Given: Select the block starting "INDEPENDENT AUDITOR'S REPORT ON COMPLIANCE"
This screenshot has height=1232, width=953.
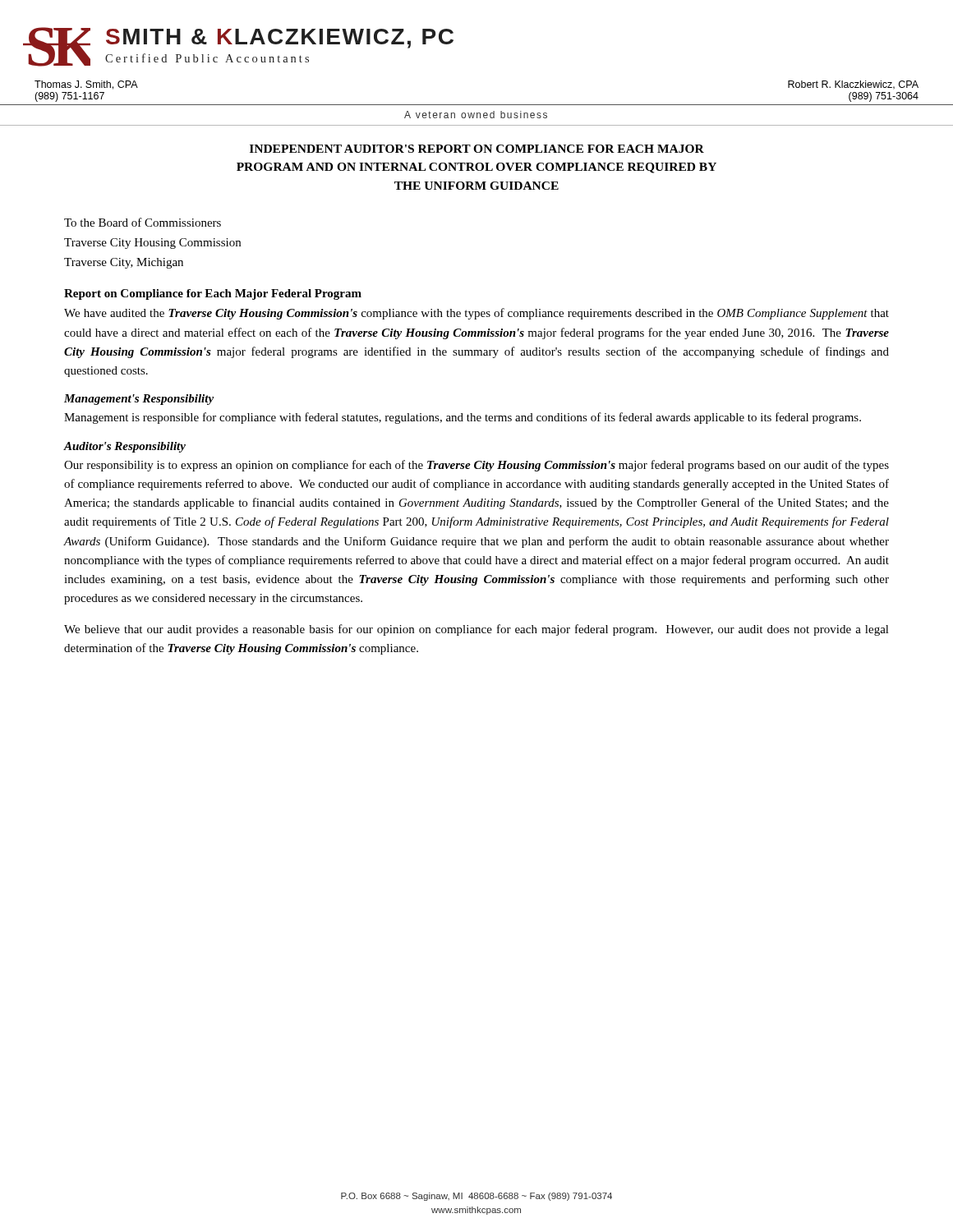Looking at the screenshot, I should (476, 167).
